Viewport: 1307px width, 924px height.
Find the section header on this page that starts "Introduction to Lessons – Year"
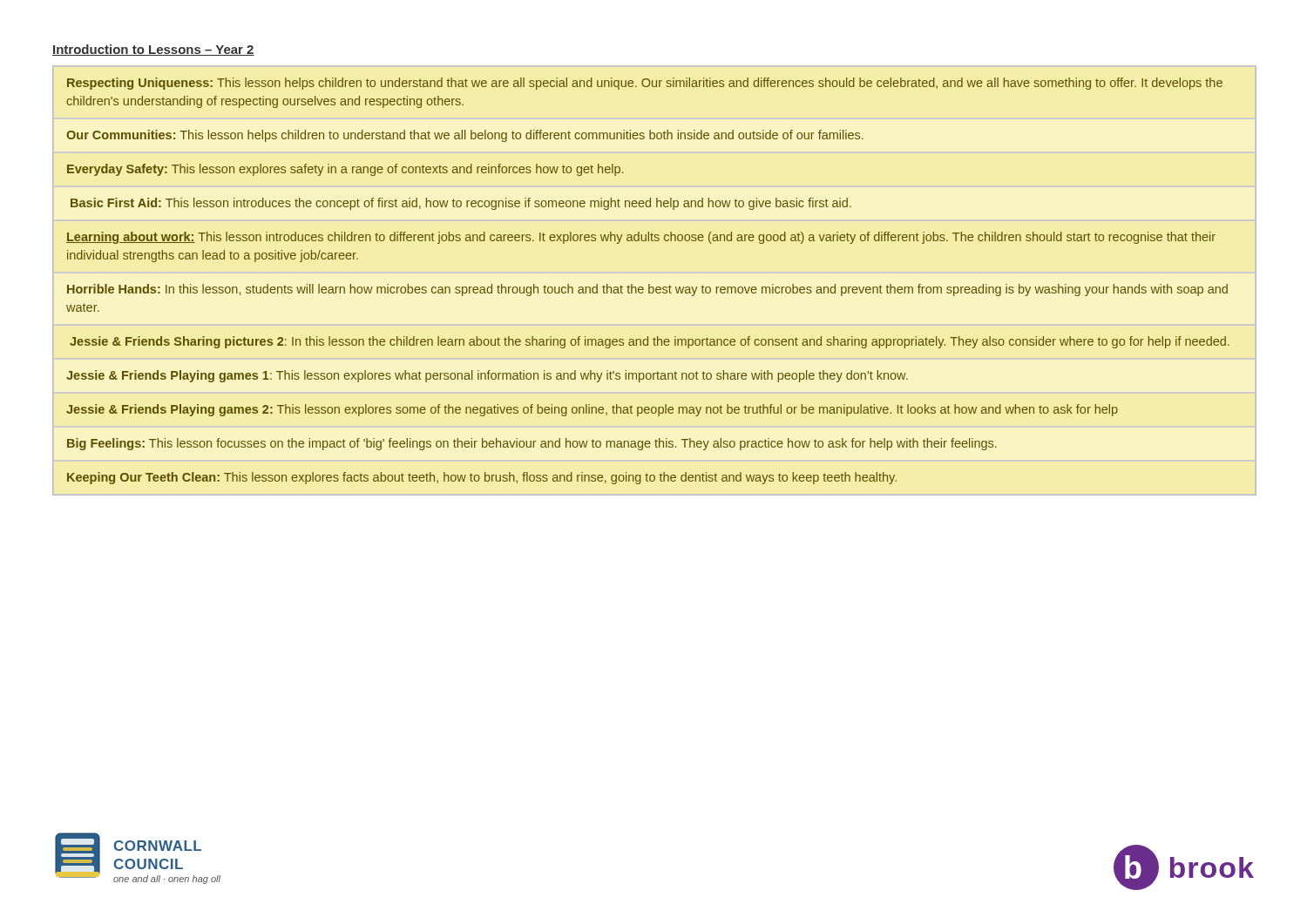click(x=153, y=49)
